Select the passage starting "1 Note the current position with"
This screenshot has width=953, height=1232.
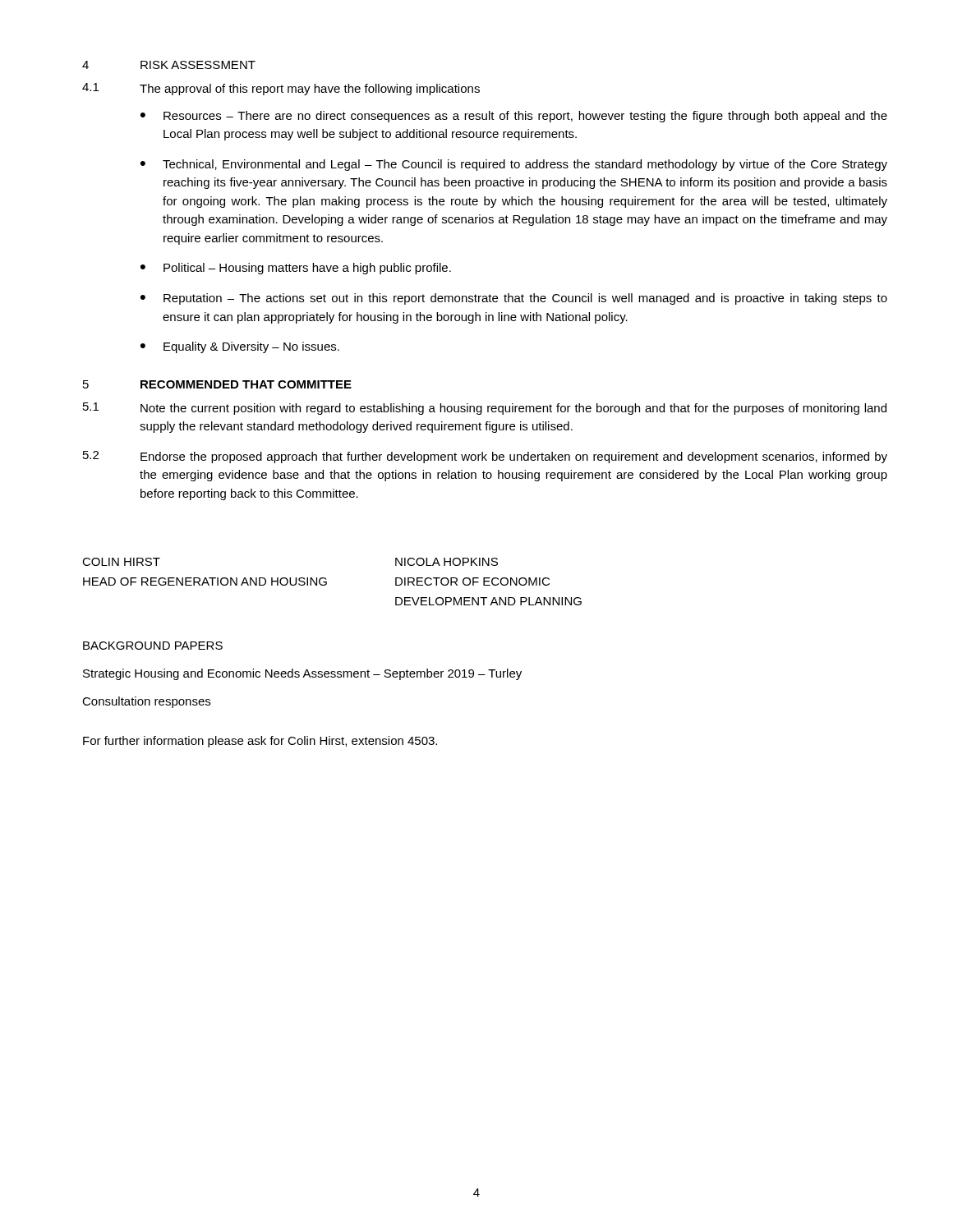coord(485,418)
